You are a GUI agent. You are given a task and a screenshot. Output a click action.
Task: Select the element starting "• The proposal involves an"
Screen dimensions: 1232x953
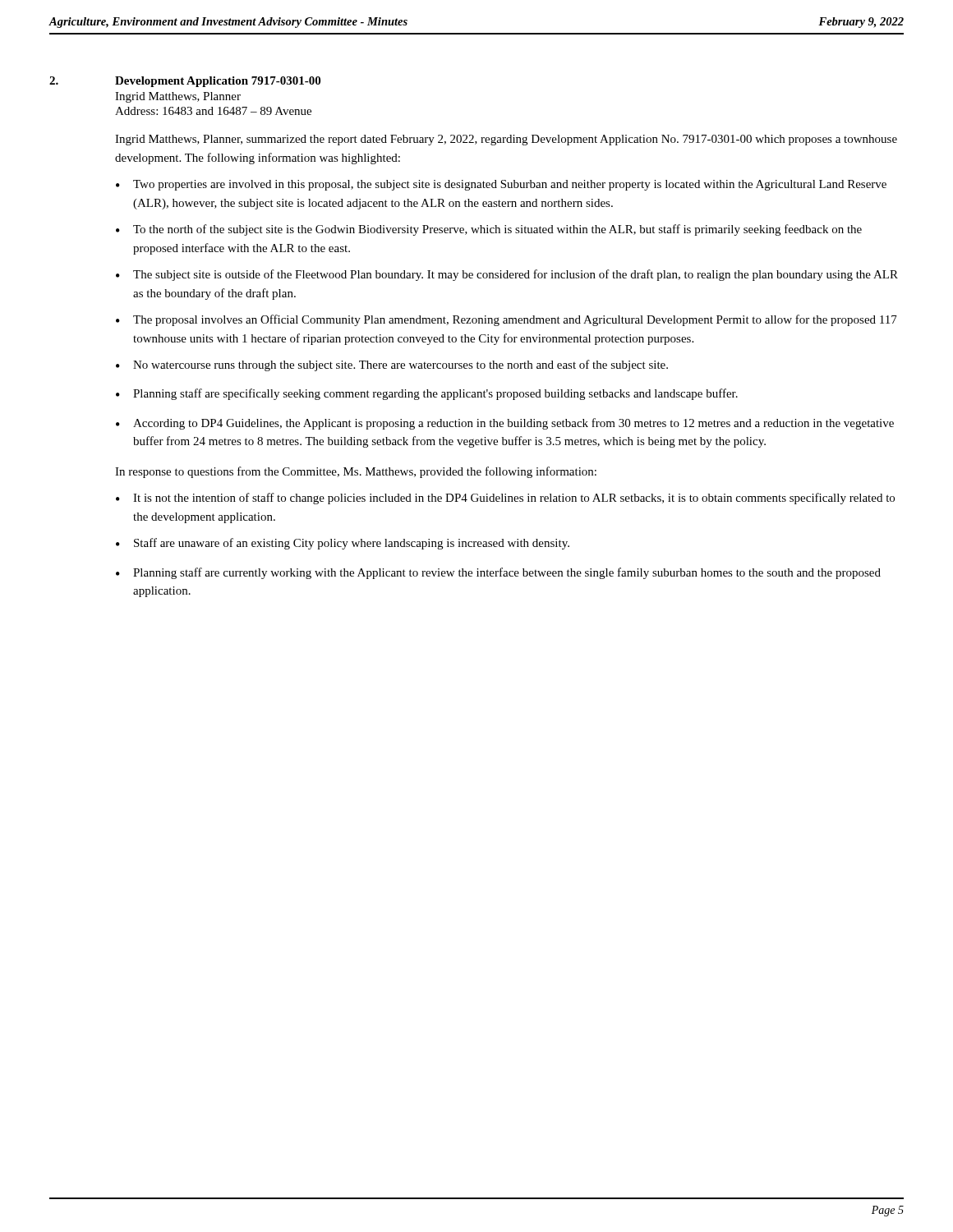(509, 329)
